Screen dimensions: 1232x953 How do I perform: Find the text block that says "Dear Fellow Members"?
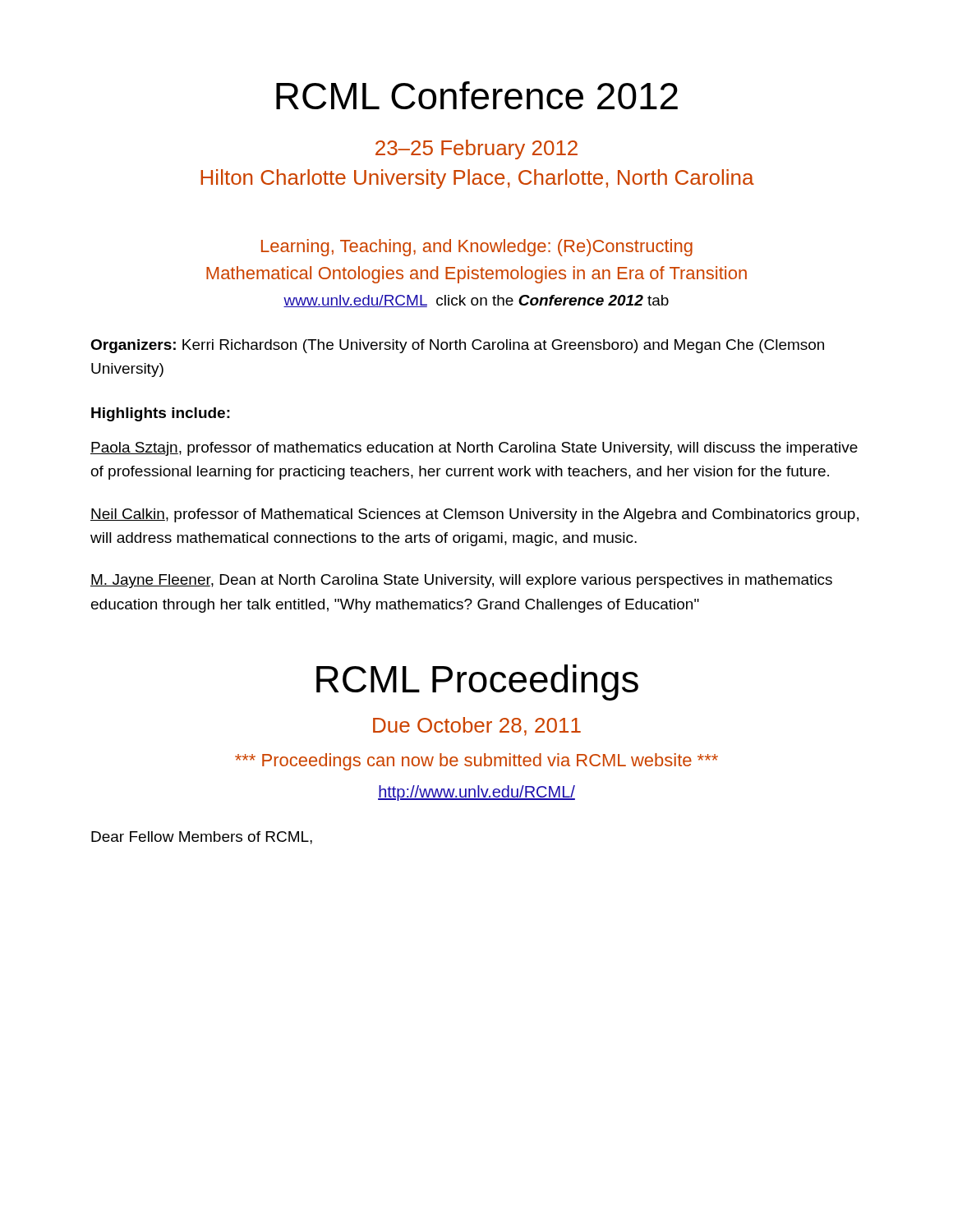(x=202, y=837)
